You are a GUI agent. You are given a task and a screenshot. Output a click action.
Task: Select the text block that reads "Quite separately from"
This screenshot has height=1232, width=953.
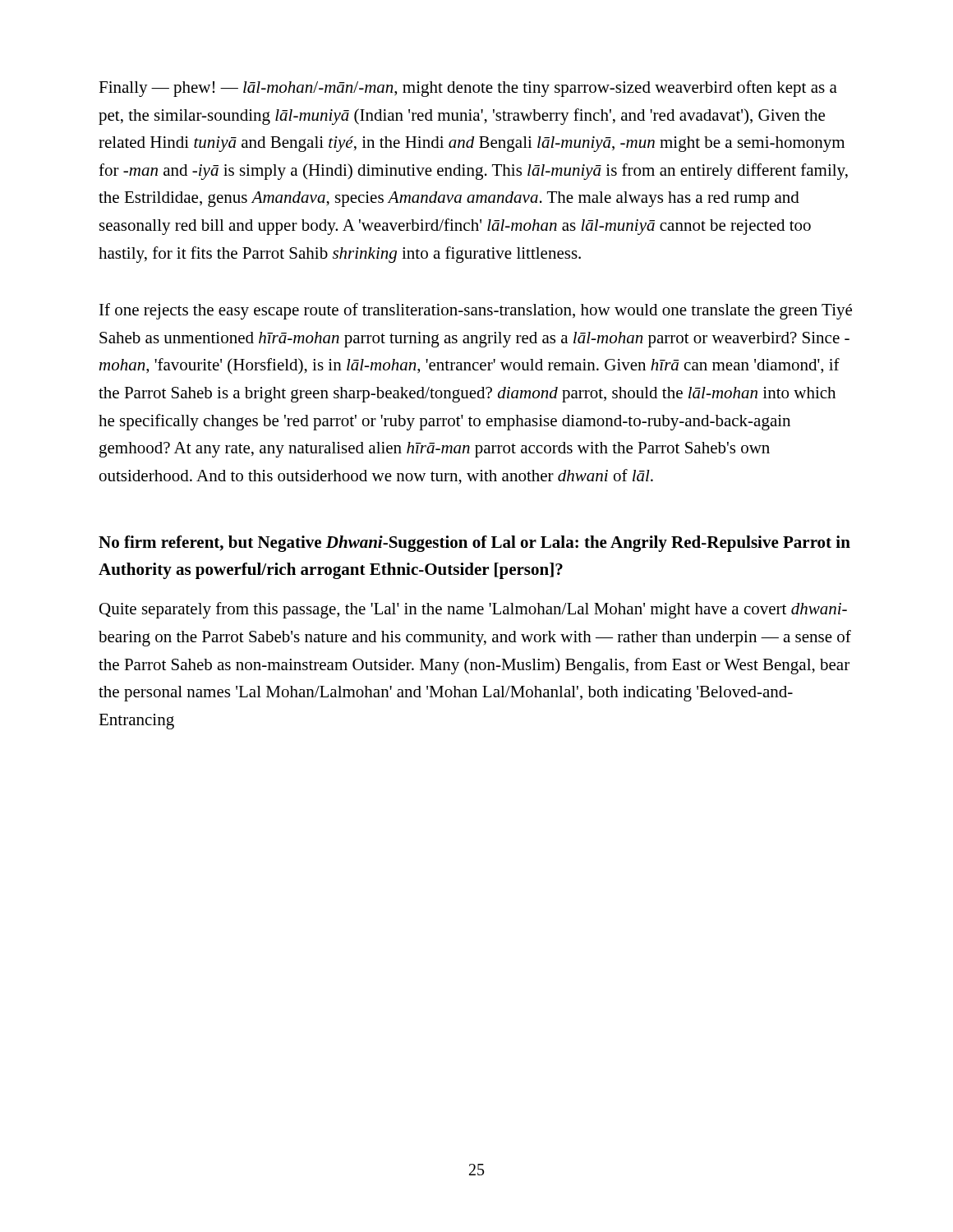[475, 664]
